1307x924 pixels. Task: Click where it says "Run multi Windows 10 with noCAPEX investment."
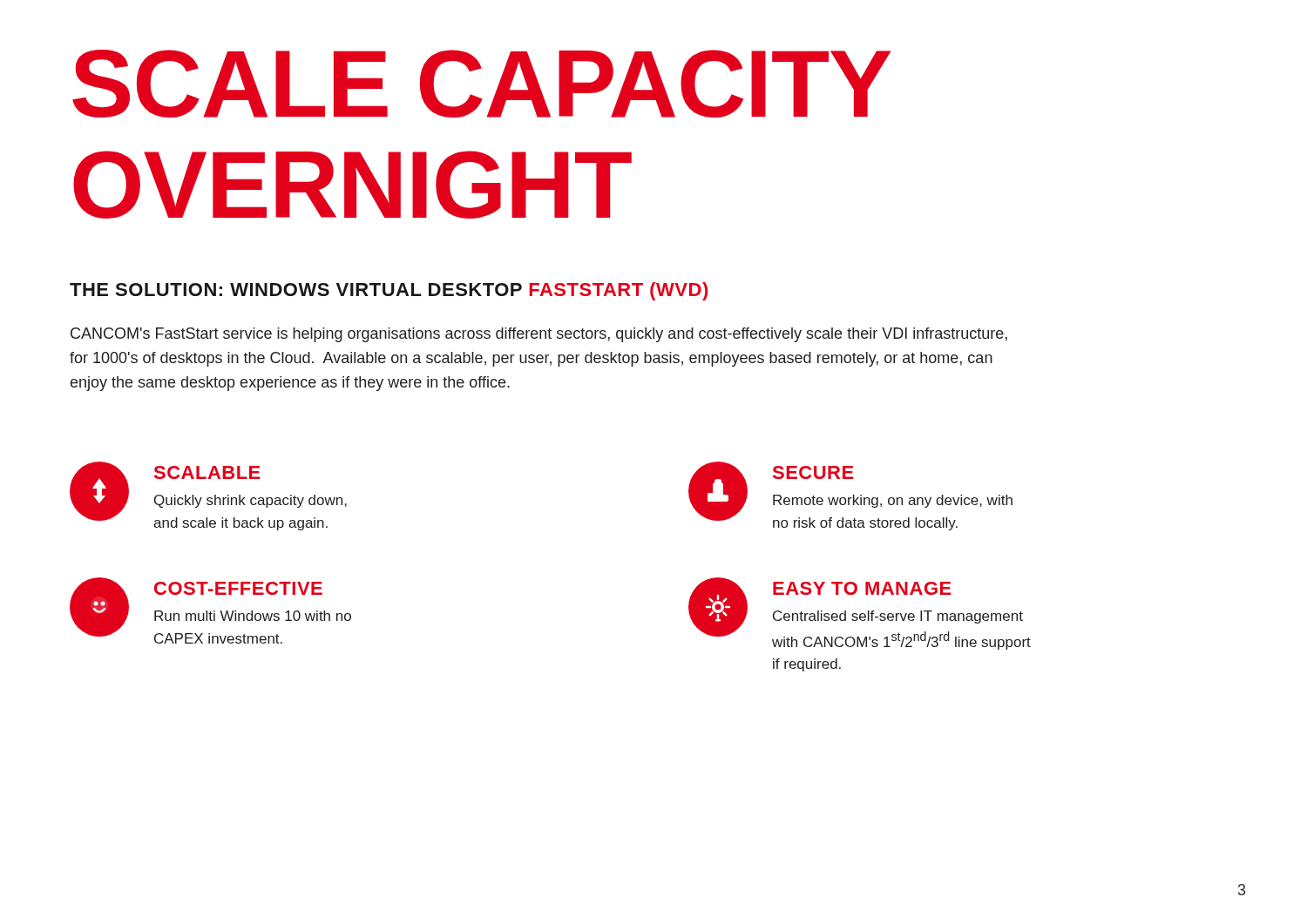coord(253,627)
